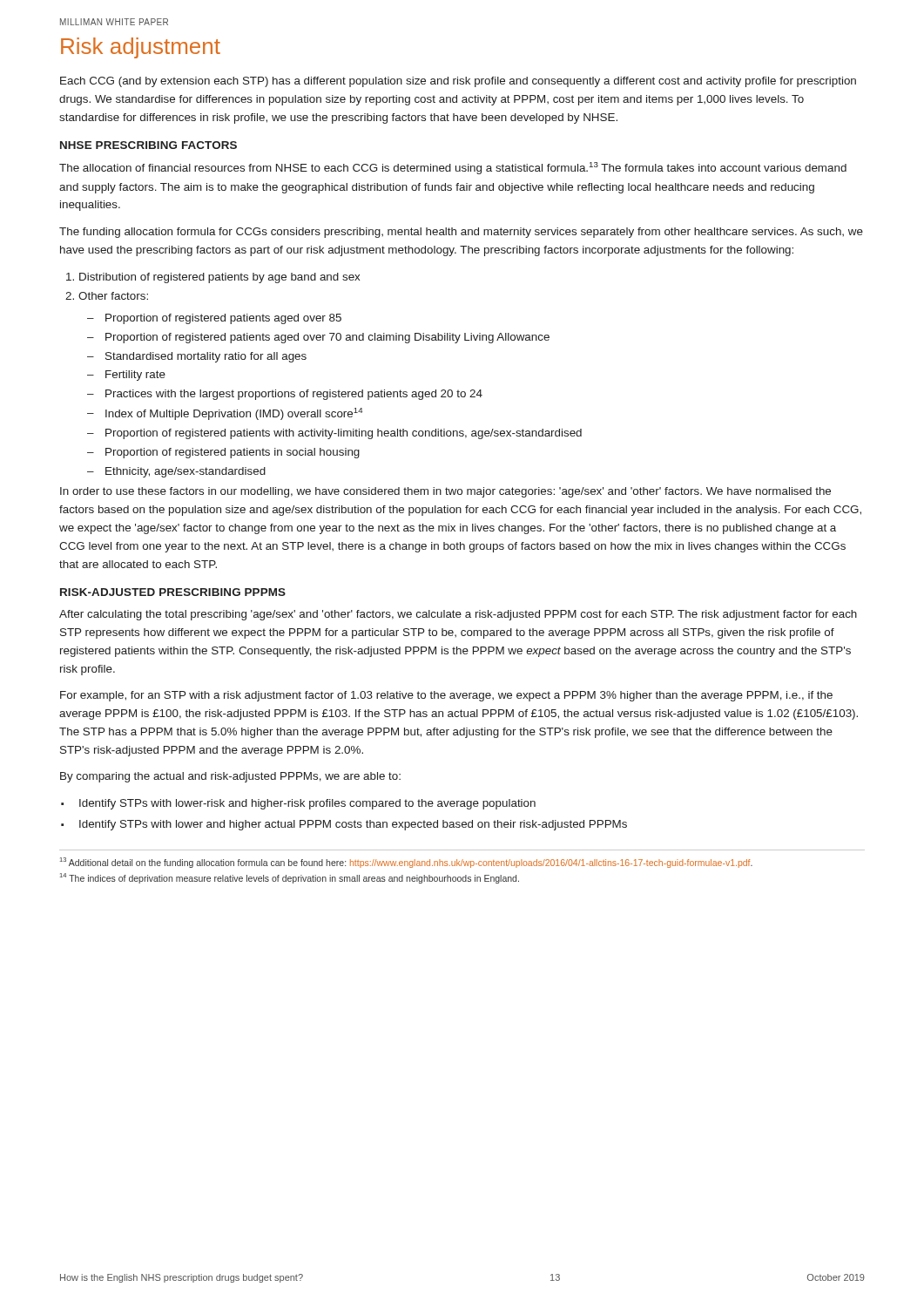Point to the text block starting "Ethnicity, age/sex-standardised"
Viewport: 924px width, 1307px height.
[185, 471]
